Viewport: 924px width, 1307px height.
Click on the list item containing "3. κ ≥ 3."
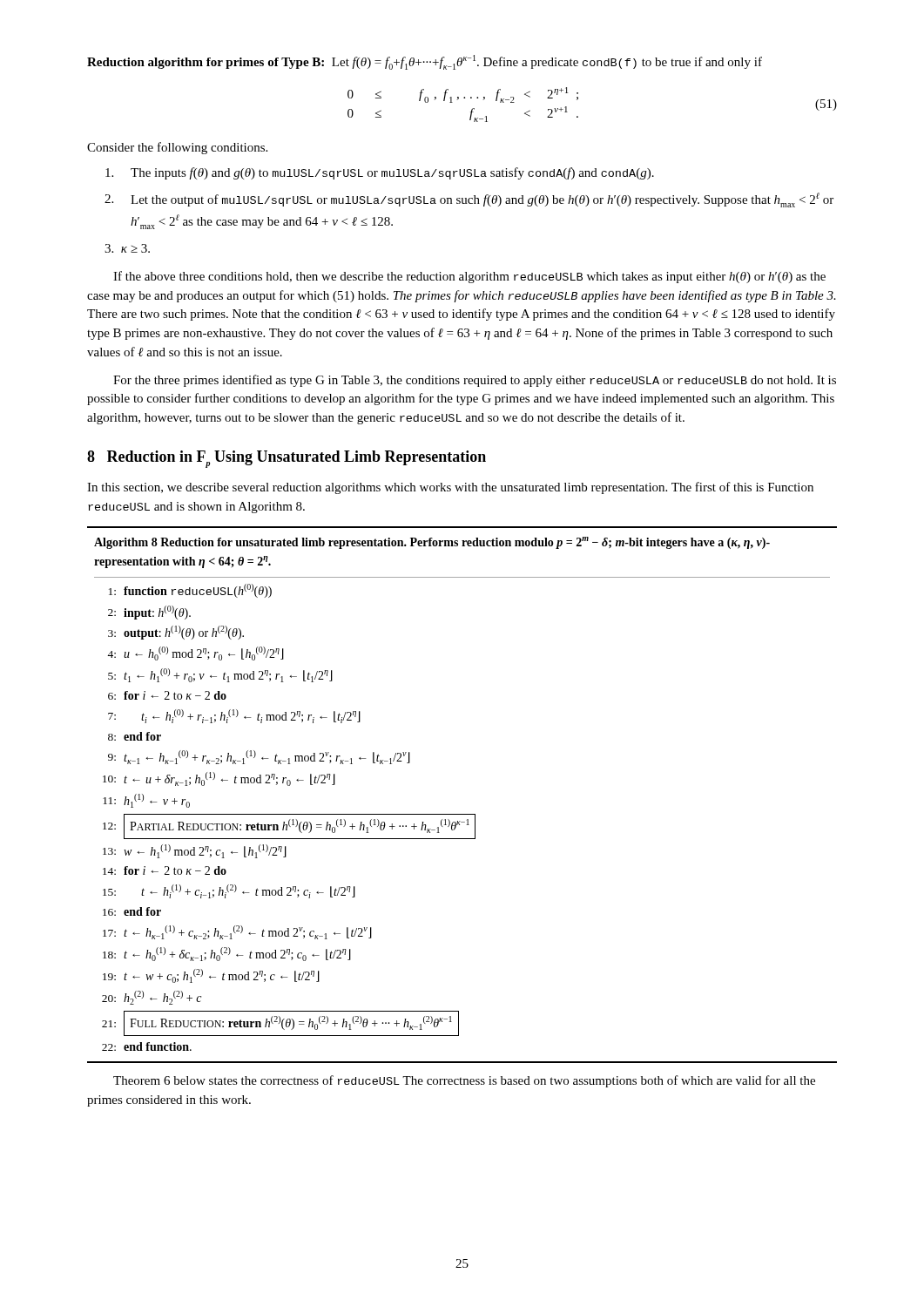[128, 248]
